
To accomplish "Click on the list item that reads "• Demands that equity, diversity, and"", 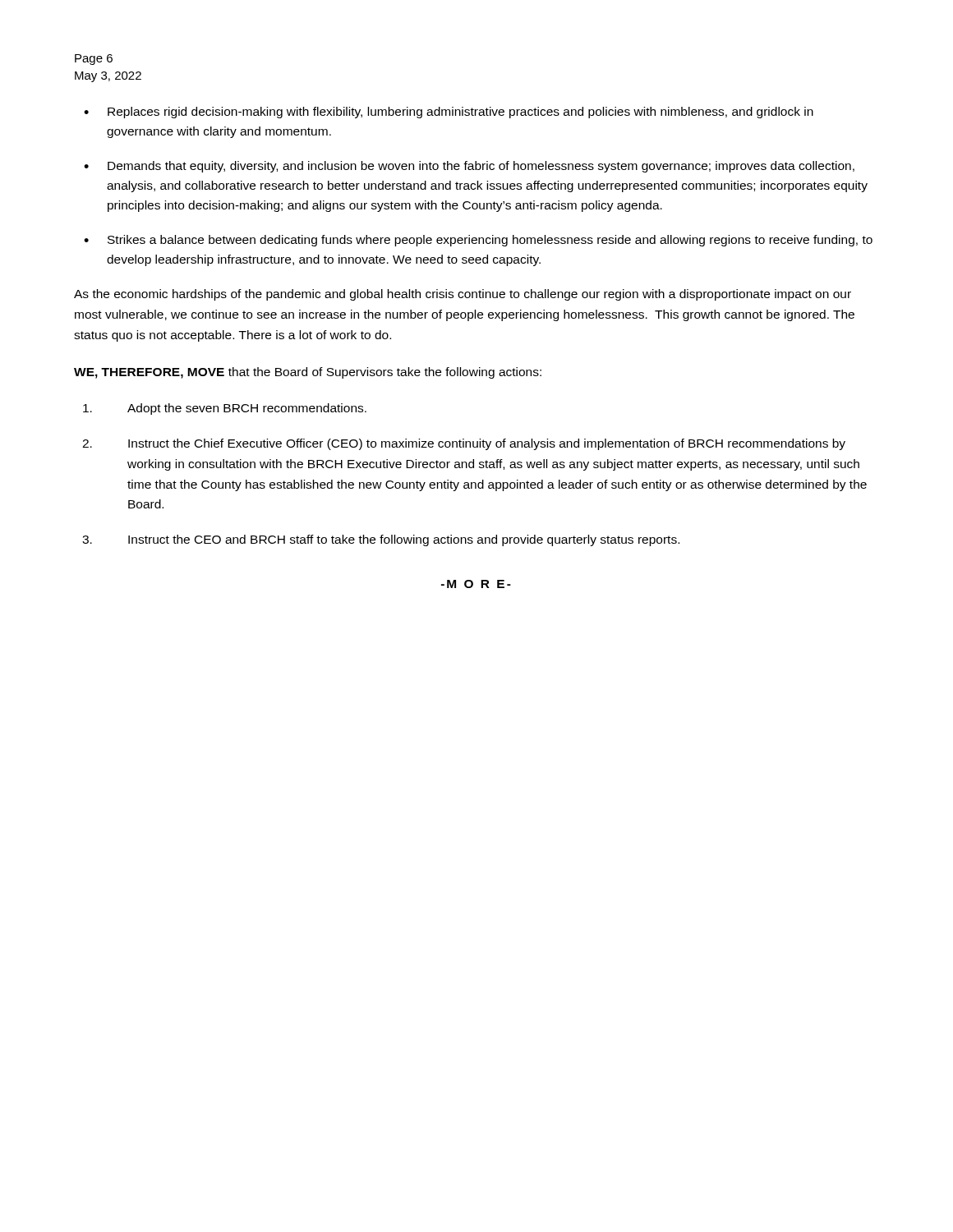I will [x=481, y=186].
